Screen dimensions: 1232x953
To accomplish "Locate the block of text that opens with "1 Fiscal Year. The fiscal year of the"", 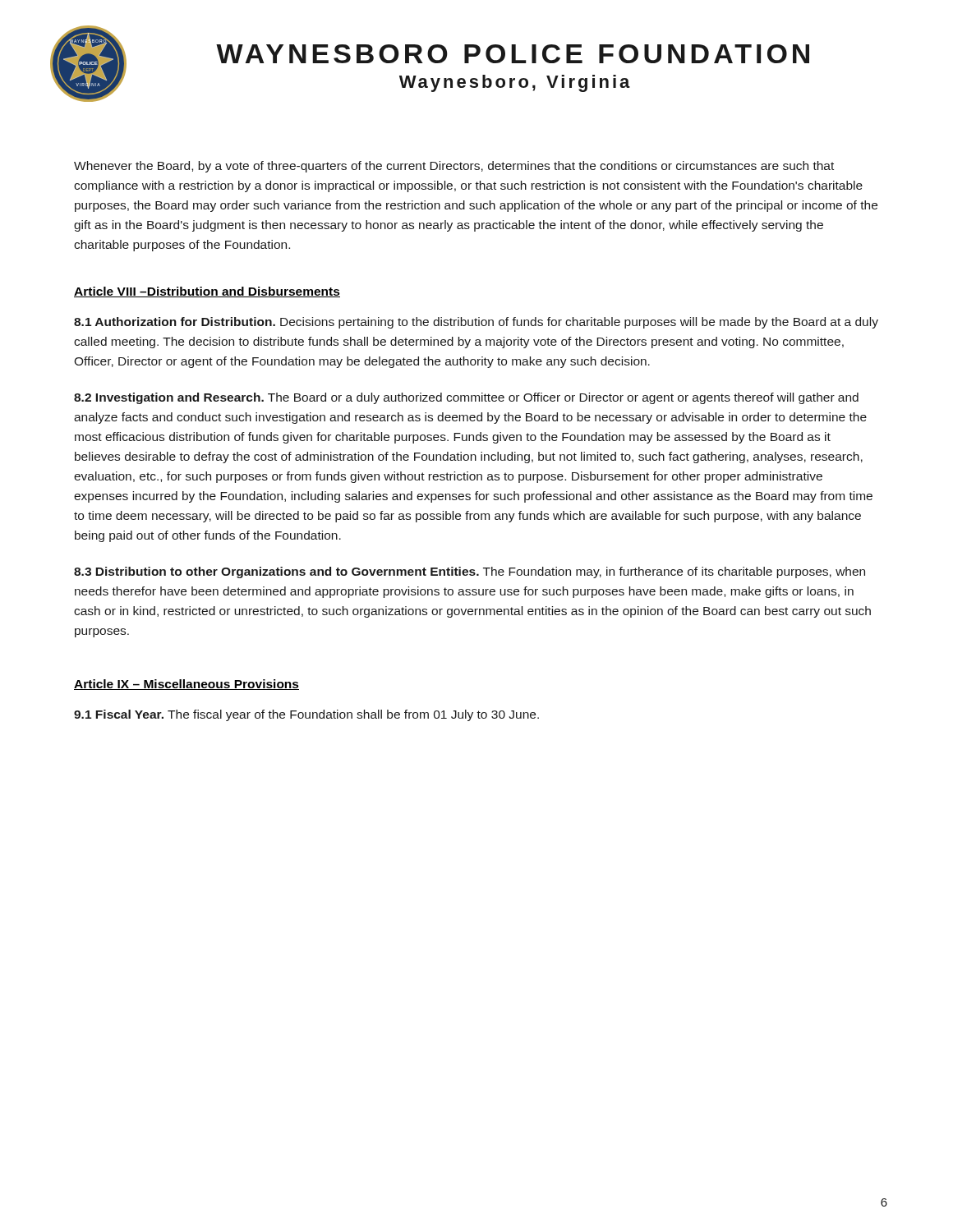I will [x=307, y=714].
